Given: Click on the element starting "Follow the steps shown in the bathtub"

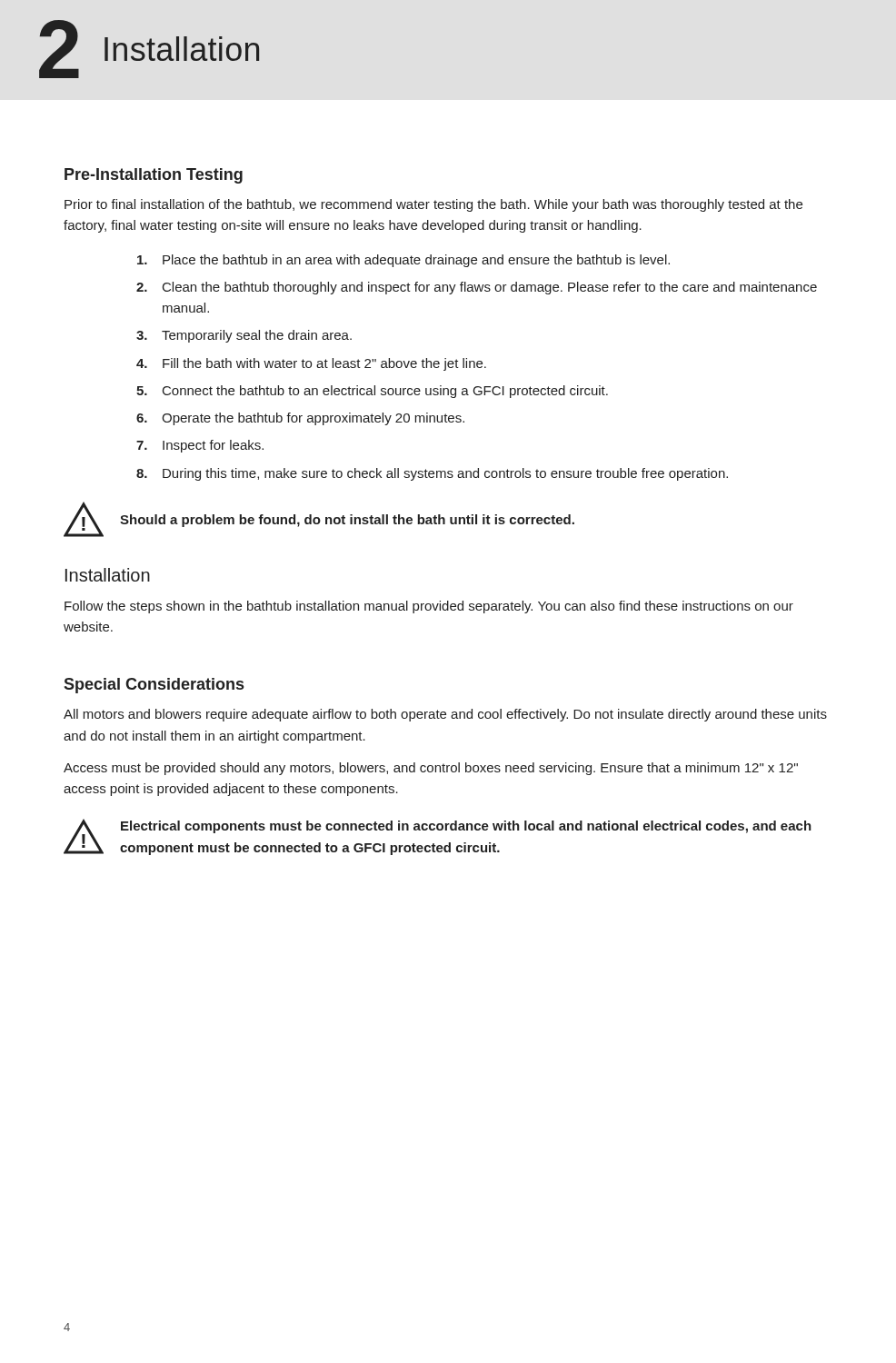Looking at the screenshot, I should click(x=428, y=616).
